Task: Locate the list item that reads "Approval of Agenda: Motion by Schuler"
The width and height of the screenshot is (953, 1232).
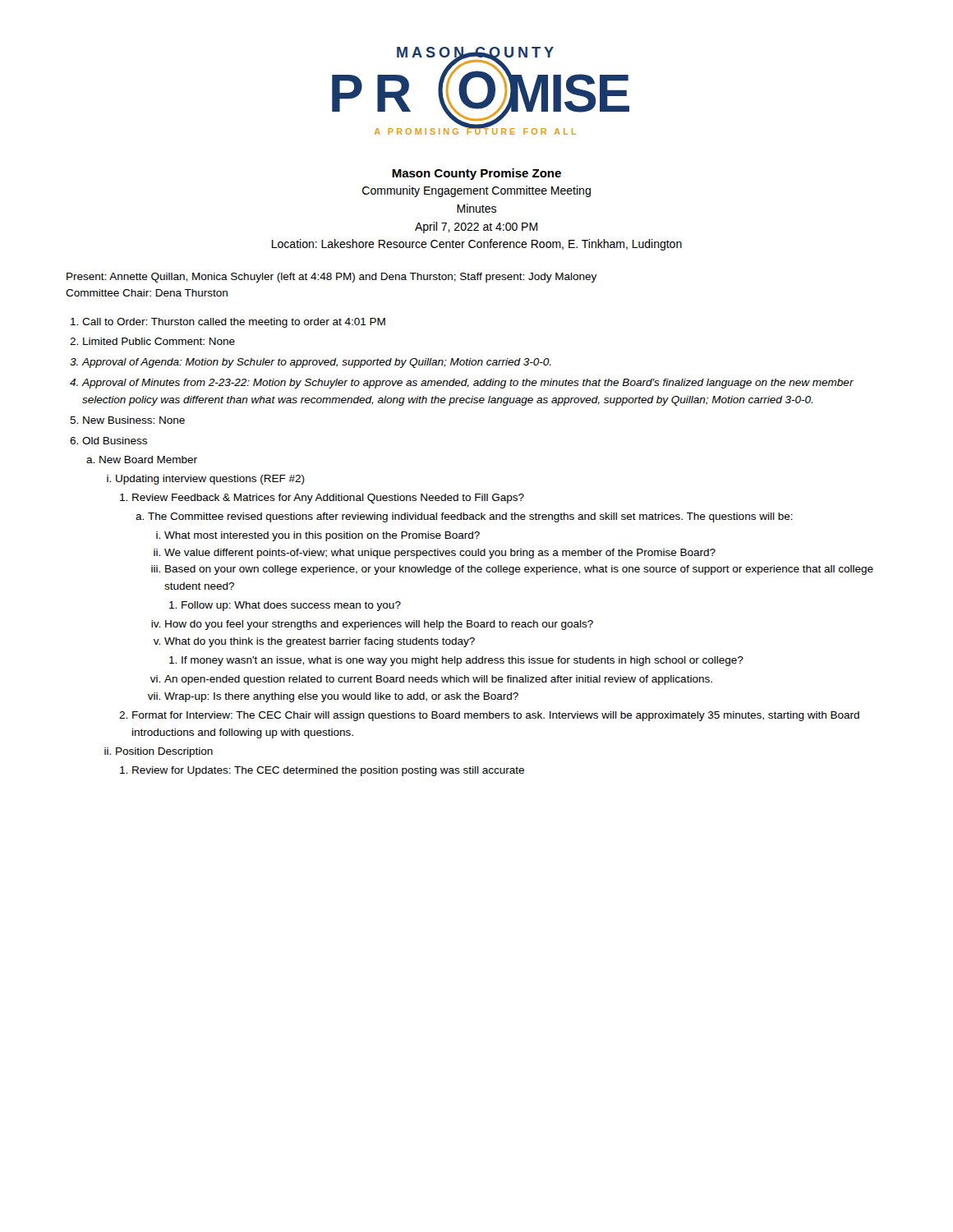Action: coord(317,362)
